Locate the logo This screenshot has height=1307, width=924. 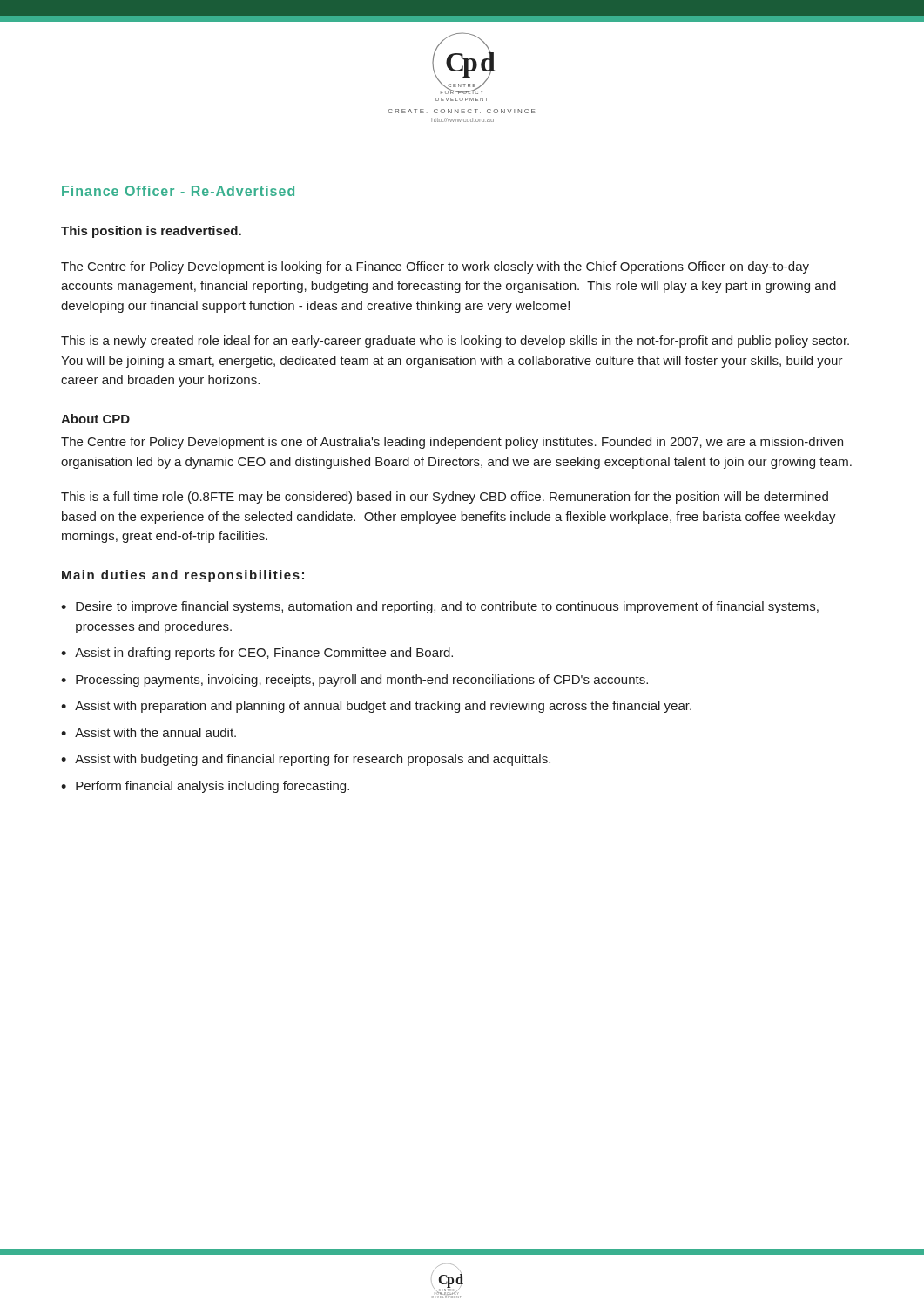pyautogui.click(x=462, y=74)
